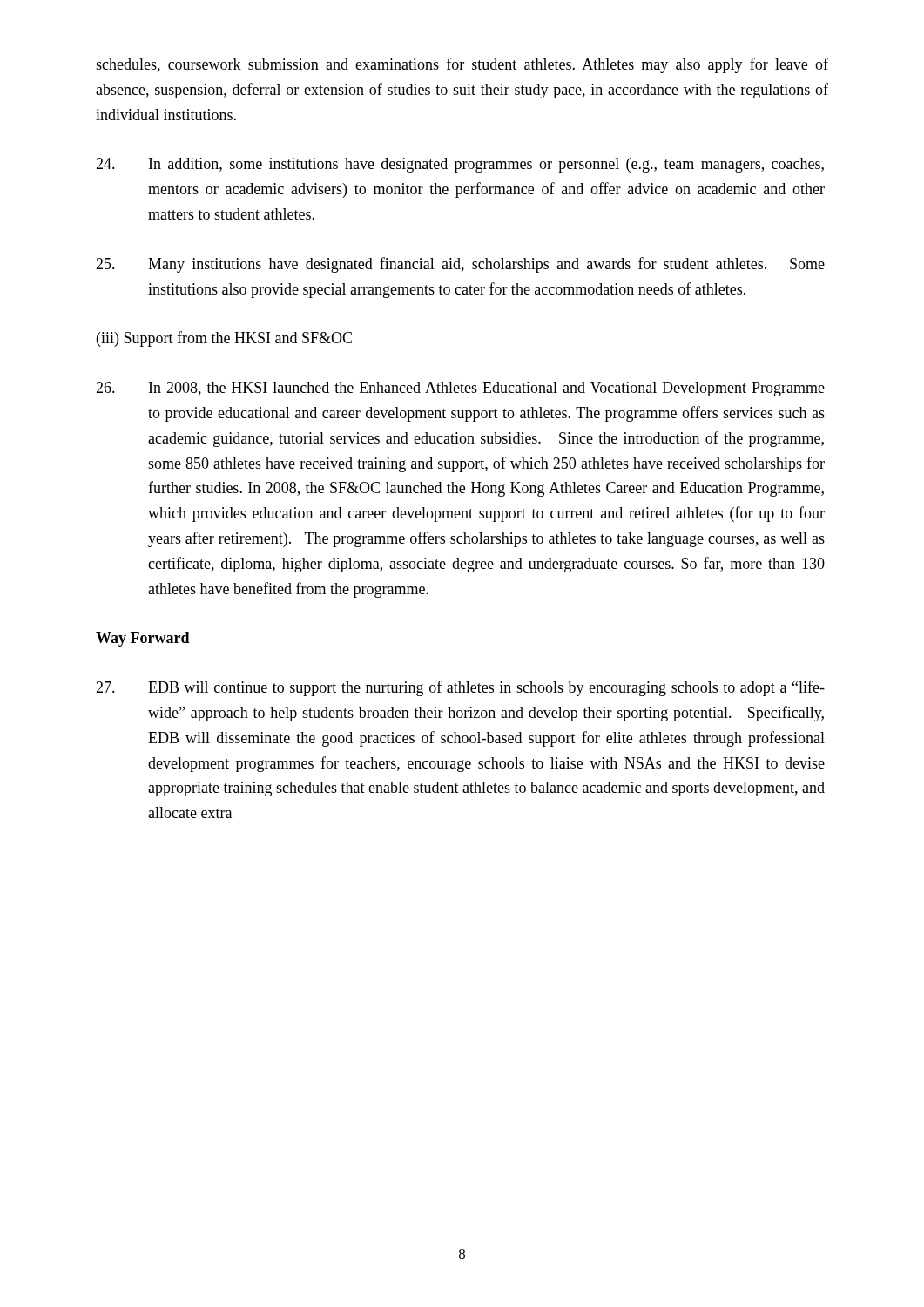Click on the text block that reads "Many institutions have designated financial aid,"
This screenshot has height=1307, width=924.
pyautogui.click(x=460, y=277)
